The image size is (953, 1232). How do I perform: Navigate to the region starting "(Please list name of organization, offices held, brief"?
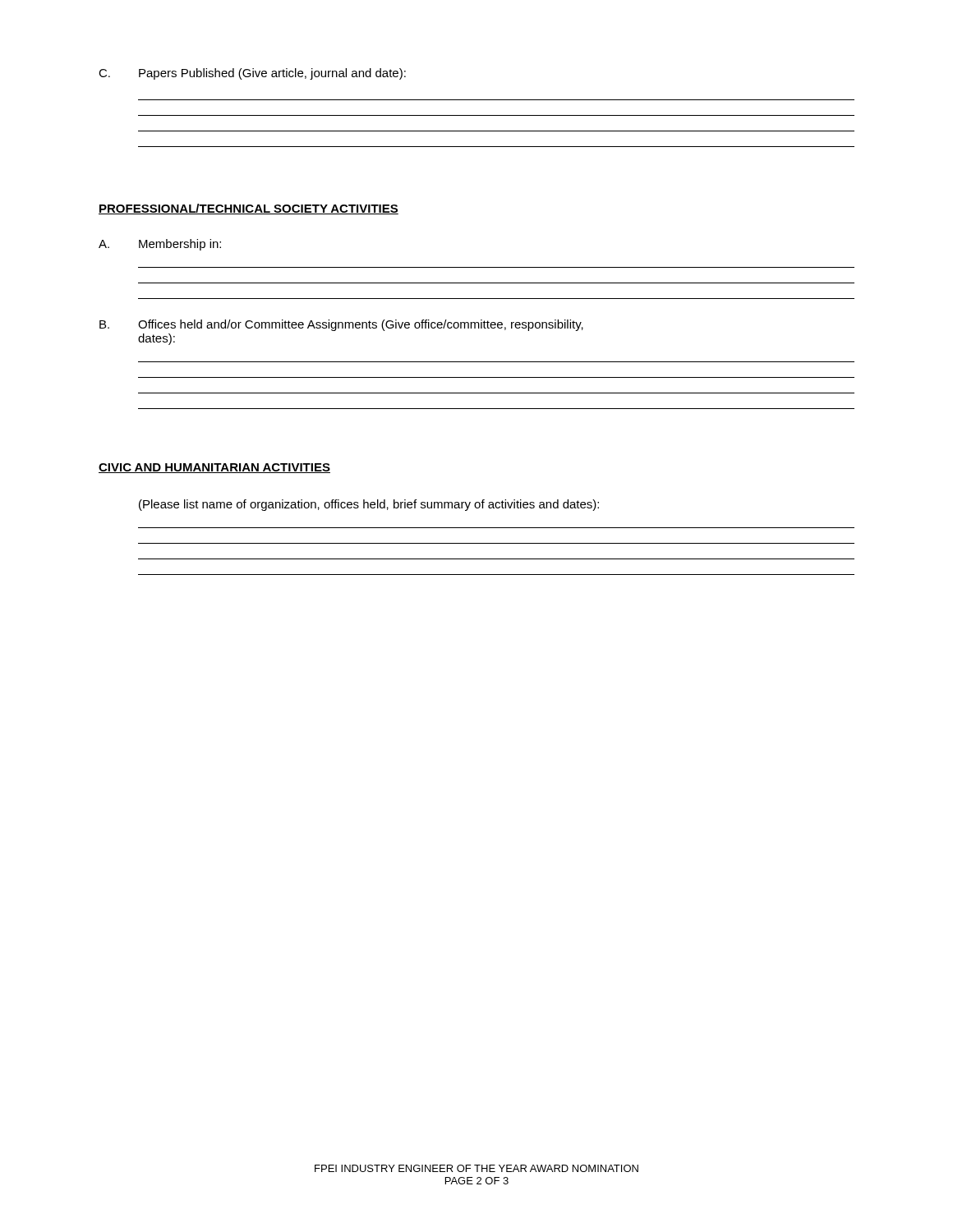coord(369,504)
